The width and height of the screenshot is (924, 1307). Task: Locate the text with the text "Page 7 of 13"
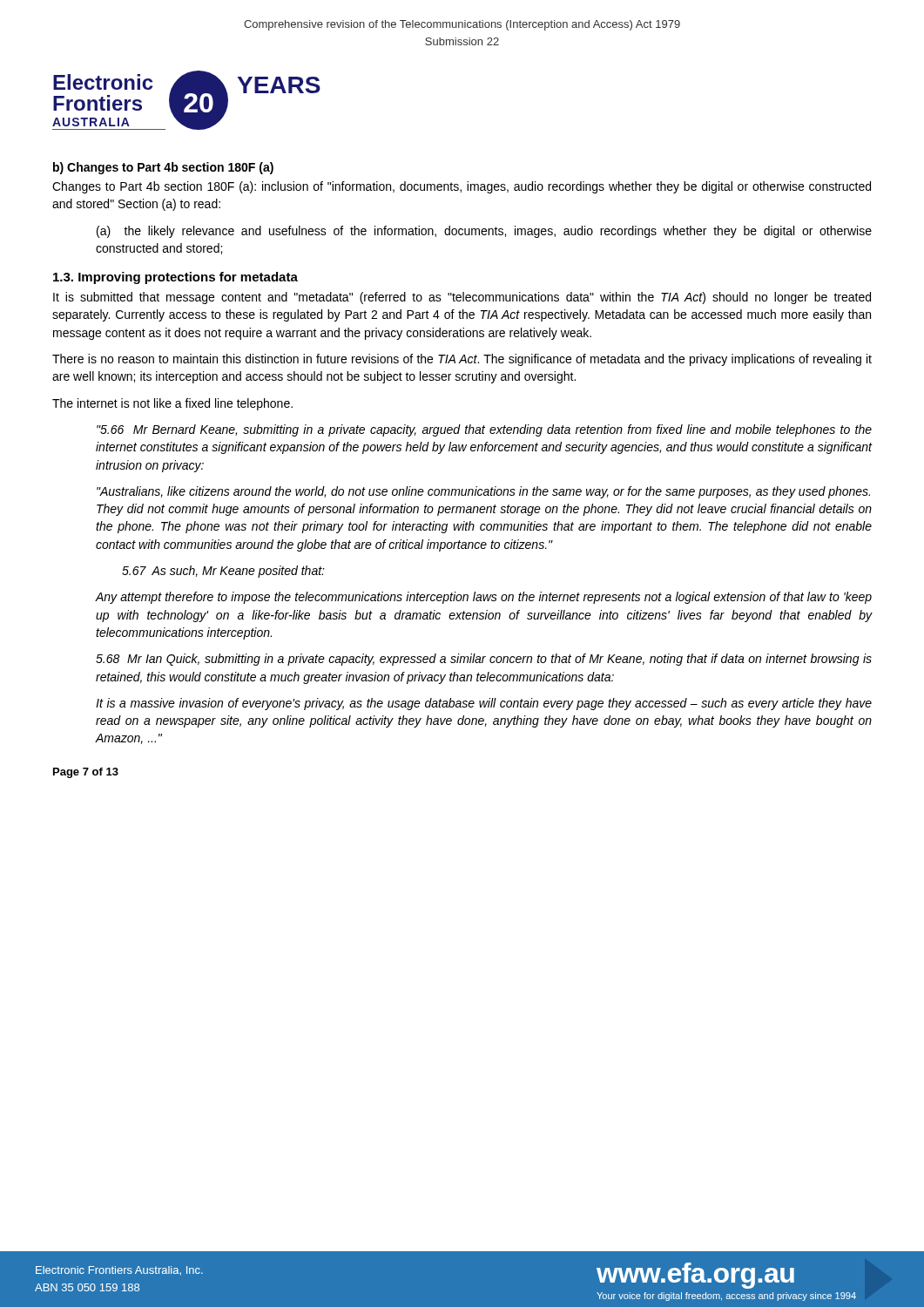click(x=85, y=771)
